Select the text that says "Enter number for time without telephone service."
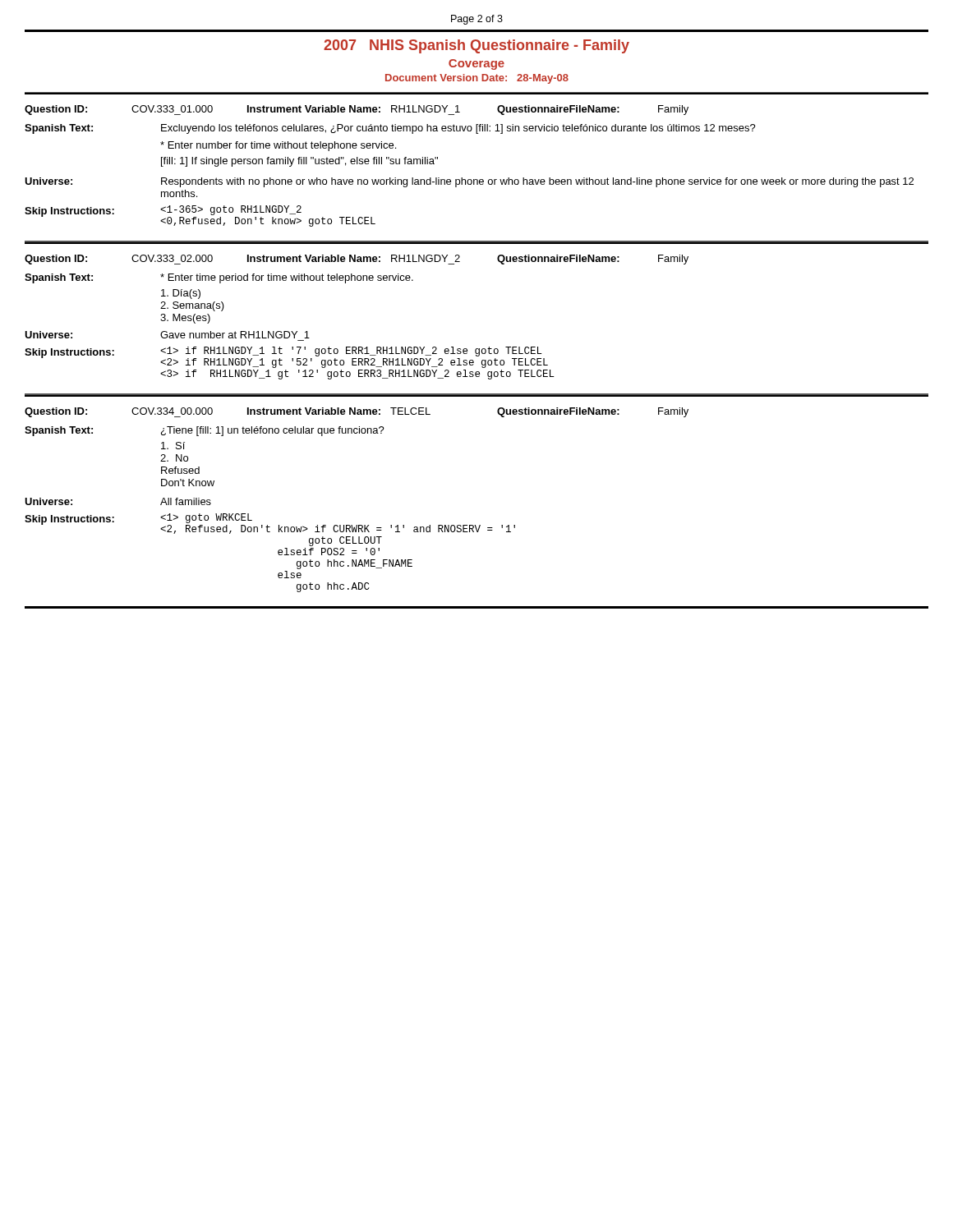Screen dimensions: 1232x953 point(279,145)
